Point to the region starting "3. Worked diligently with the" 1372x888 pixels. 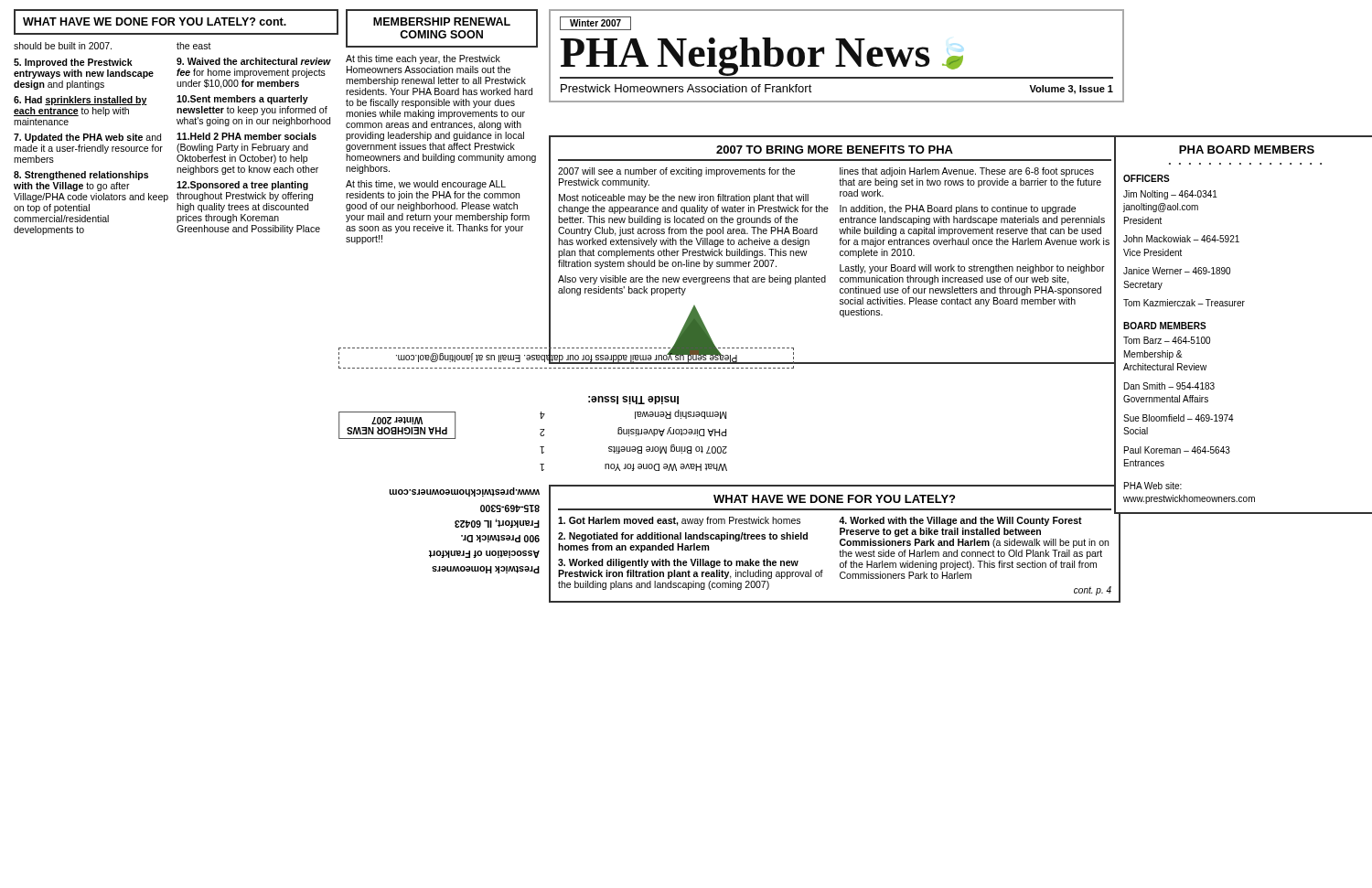tap(690, 573)
